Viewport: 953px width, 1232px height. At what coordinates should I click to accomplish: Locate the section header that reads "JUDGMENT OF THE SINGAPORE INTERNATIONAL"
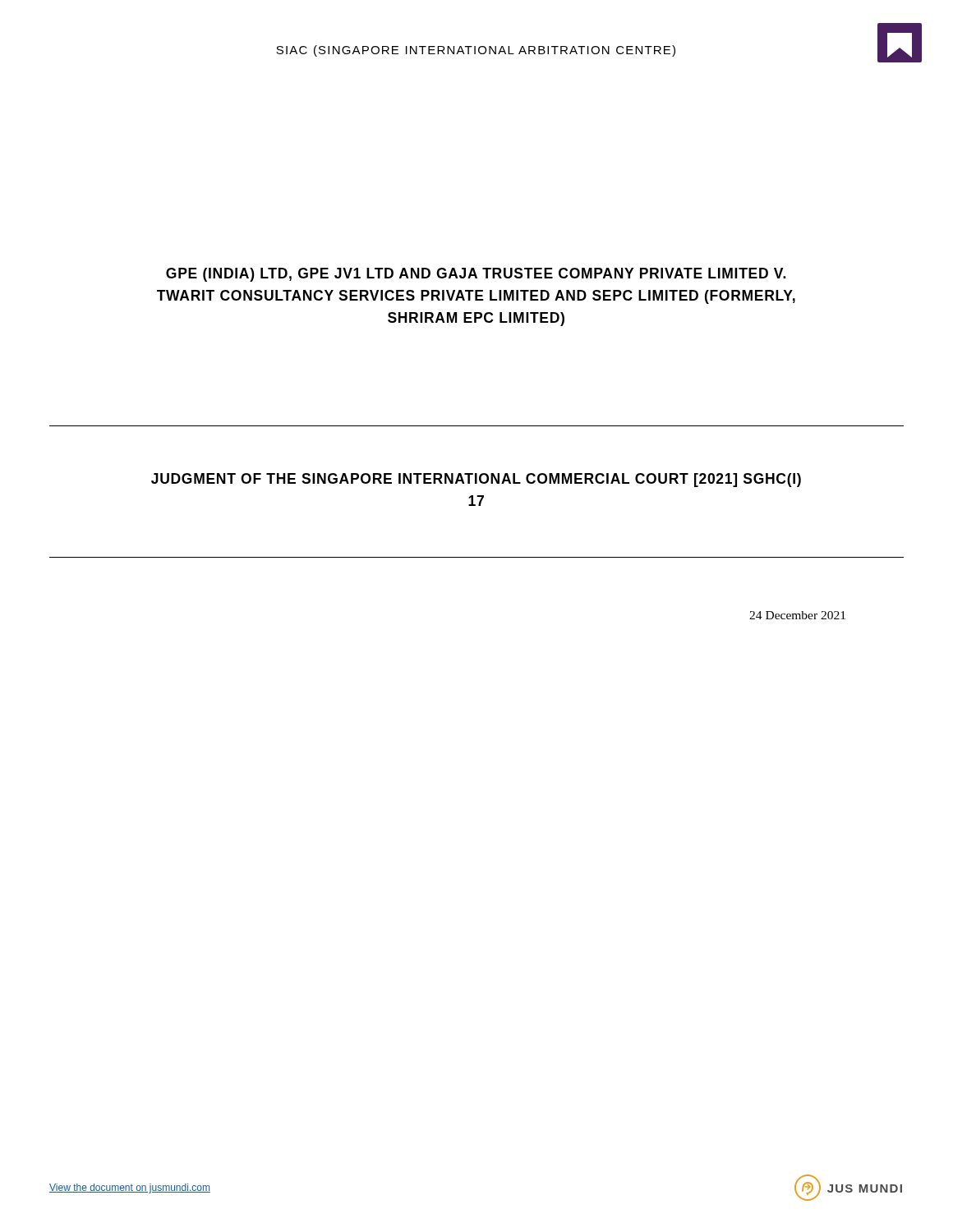pos(476,490)
